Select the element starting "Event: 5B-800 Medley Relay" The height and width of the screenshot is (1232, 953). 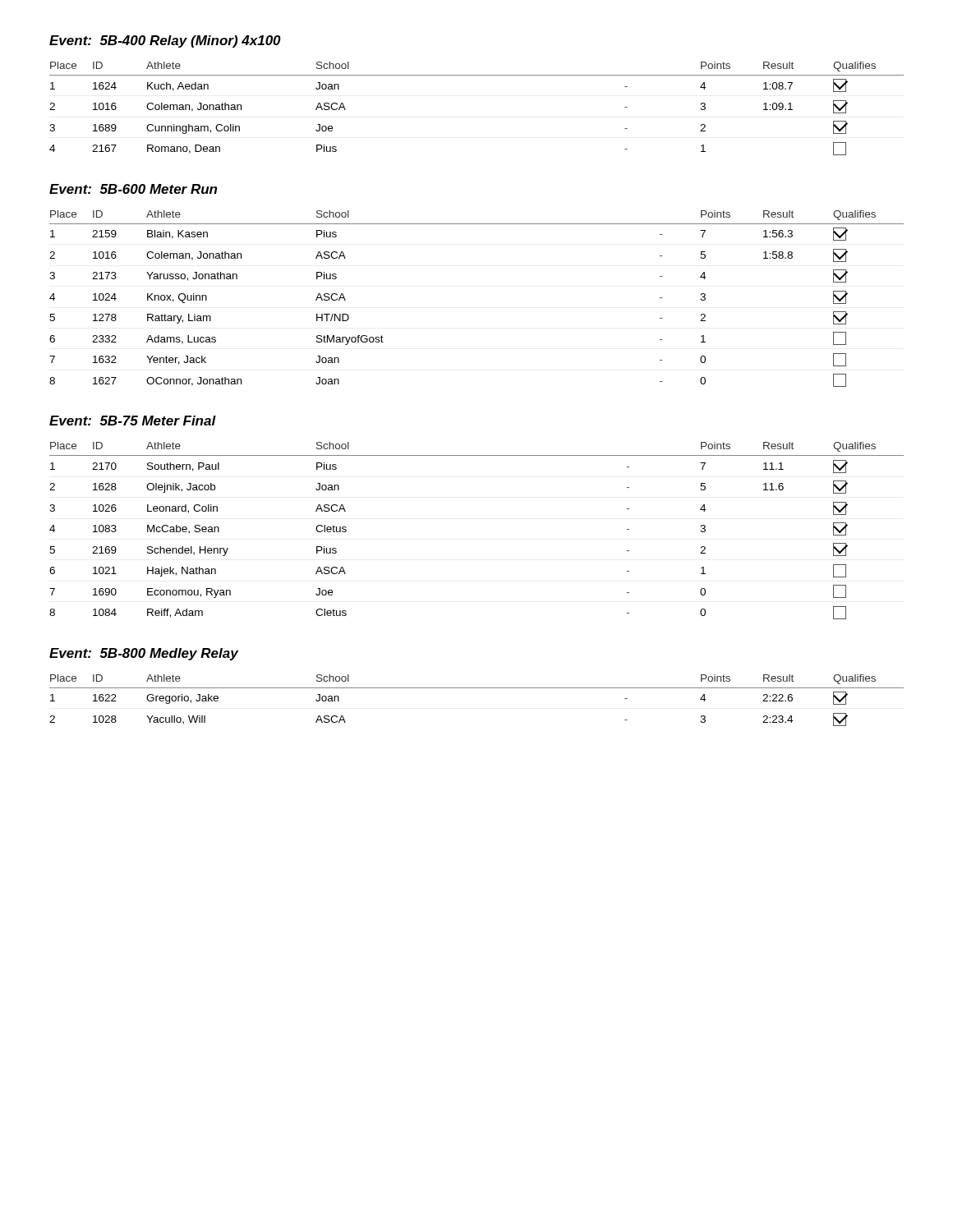[144, 653]
